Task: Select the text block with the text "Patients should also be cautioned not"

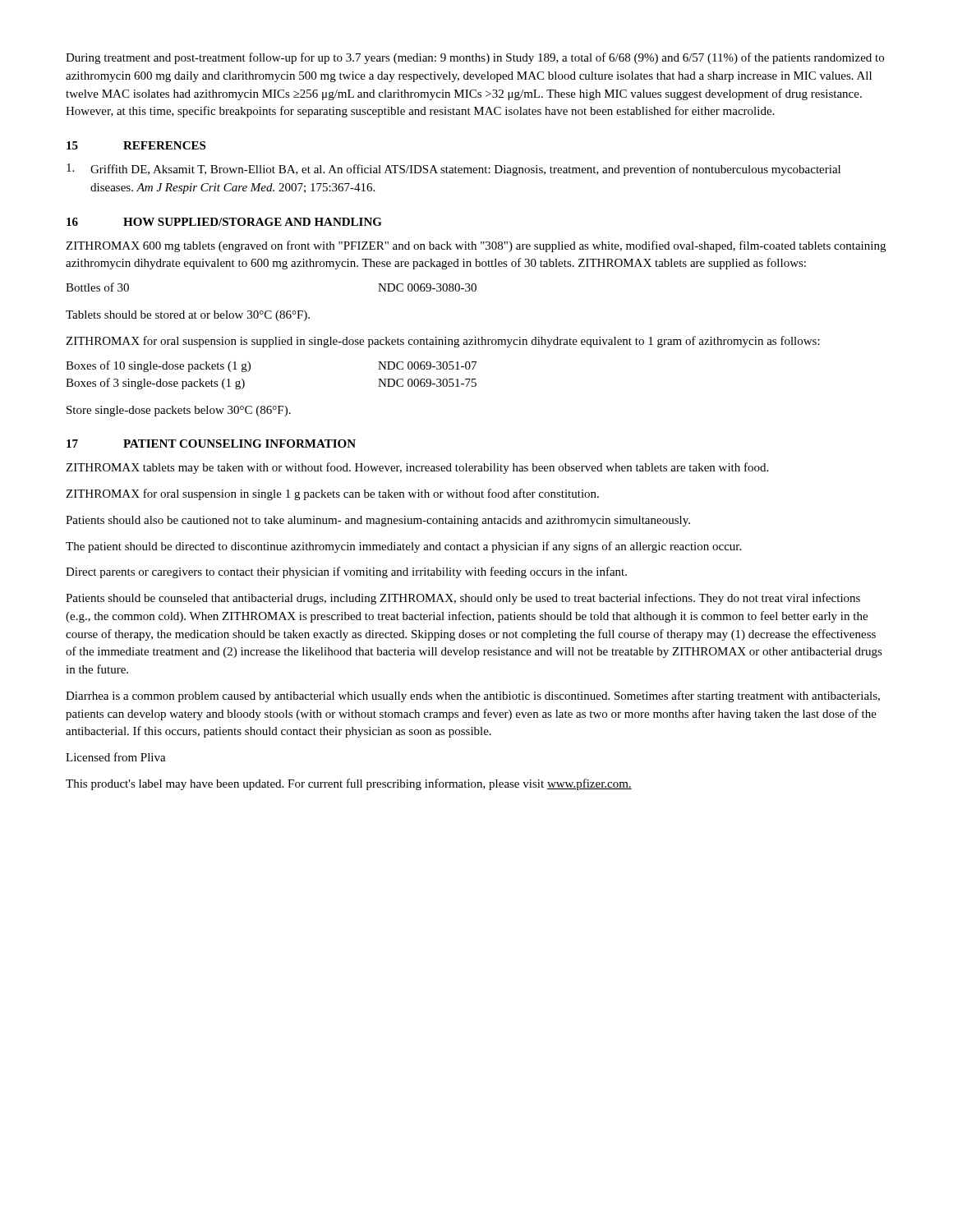Action: coord(476,520)
